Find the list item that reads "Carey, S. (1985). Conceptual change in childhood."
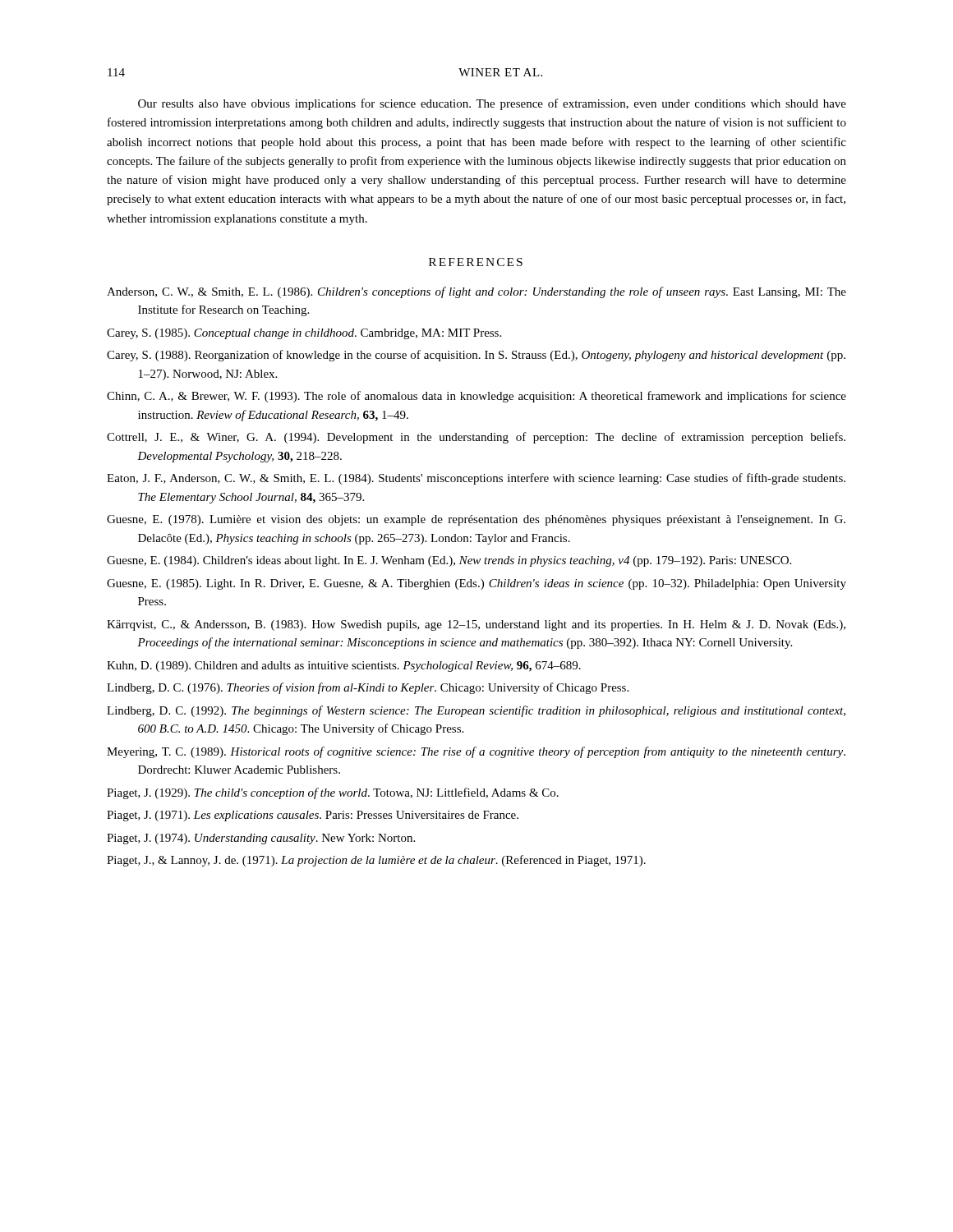953x1232 pixels. (x=304, y=332)
